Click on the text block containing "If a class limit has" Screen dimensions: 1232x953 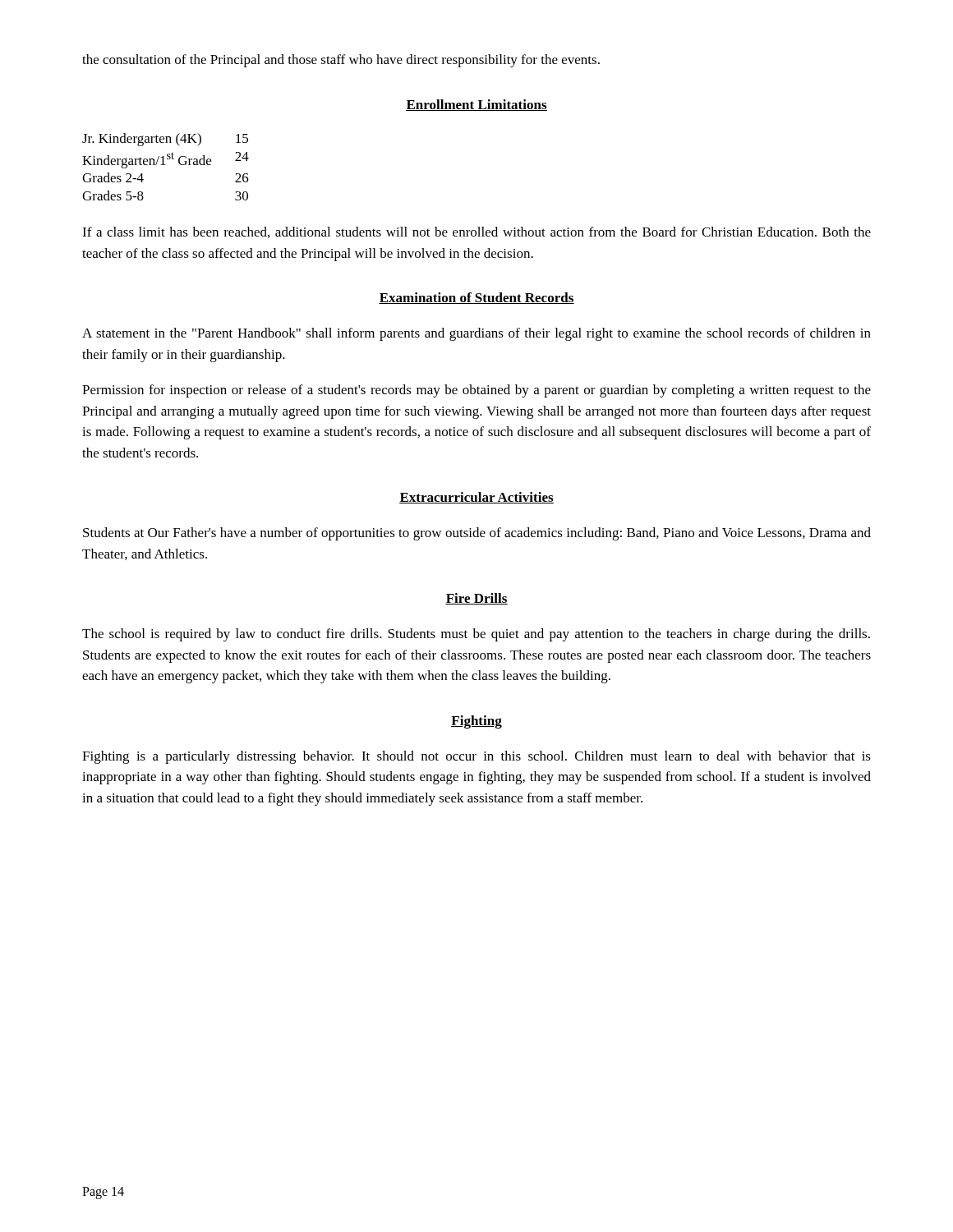click(476, 243)
